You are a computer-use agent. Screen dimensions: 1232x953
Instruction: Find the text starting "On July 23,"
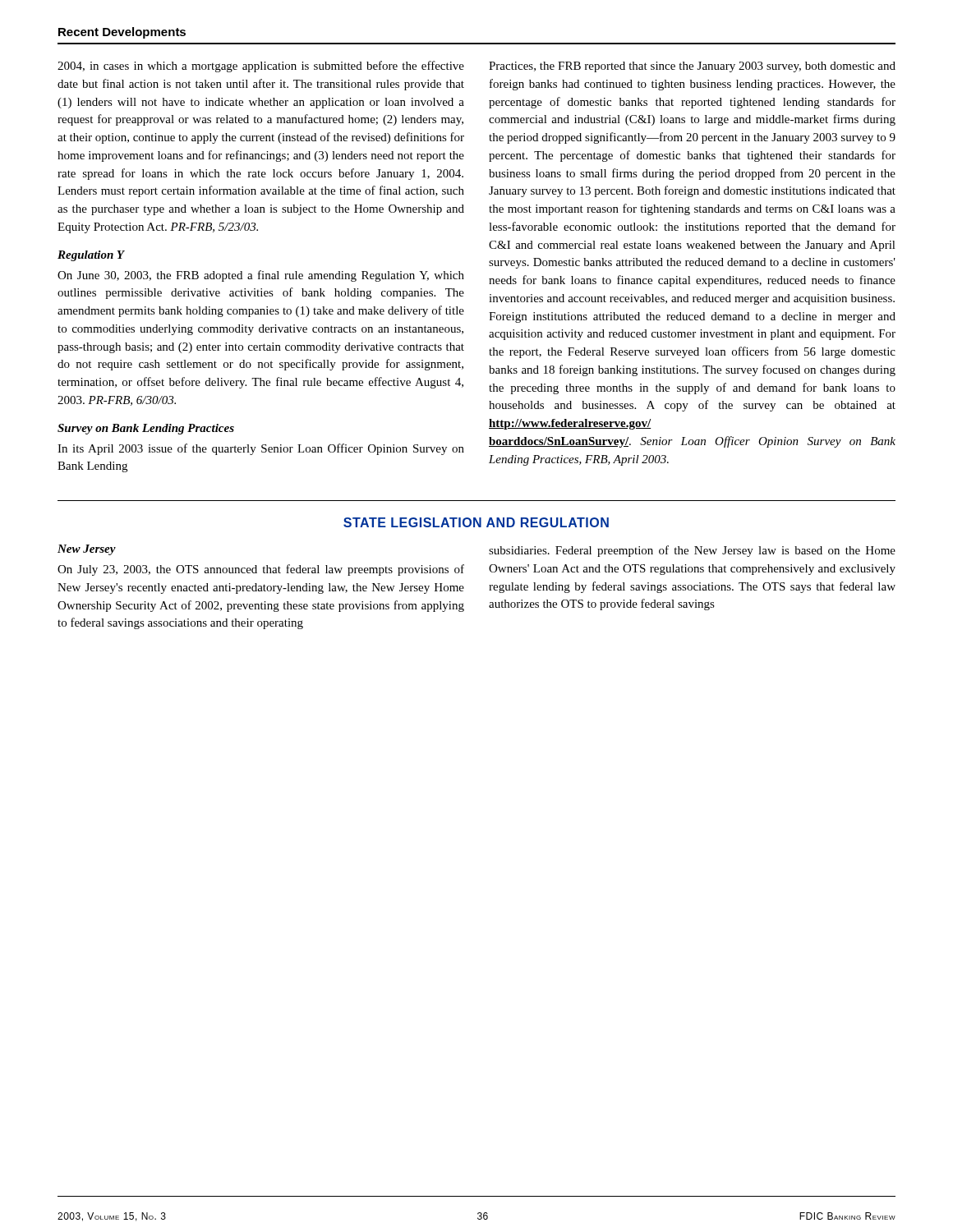coord(261,596)
